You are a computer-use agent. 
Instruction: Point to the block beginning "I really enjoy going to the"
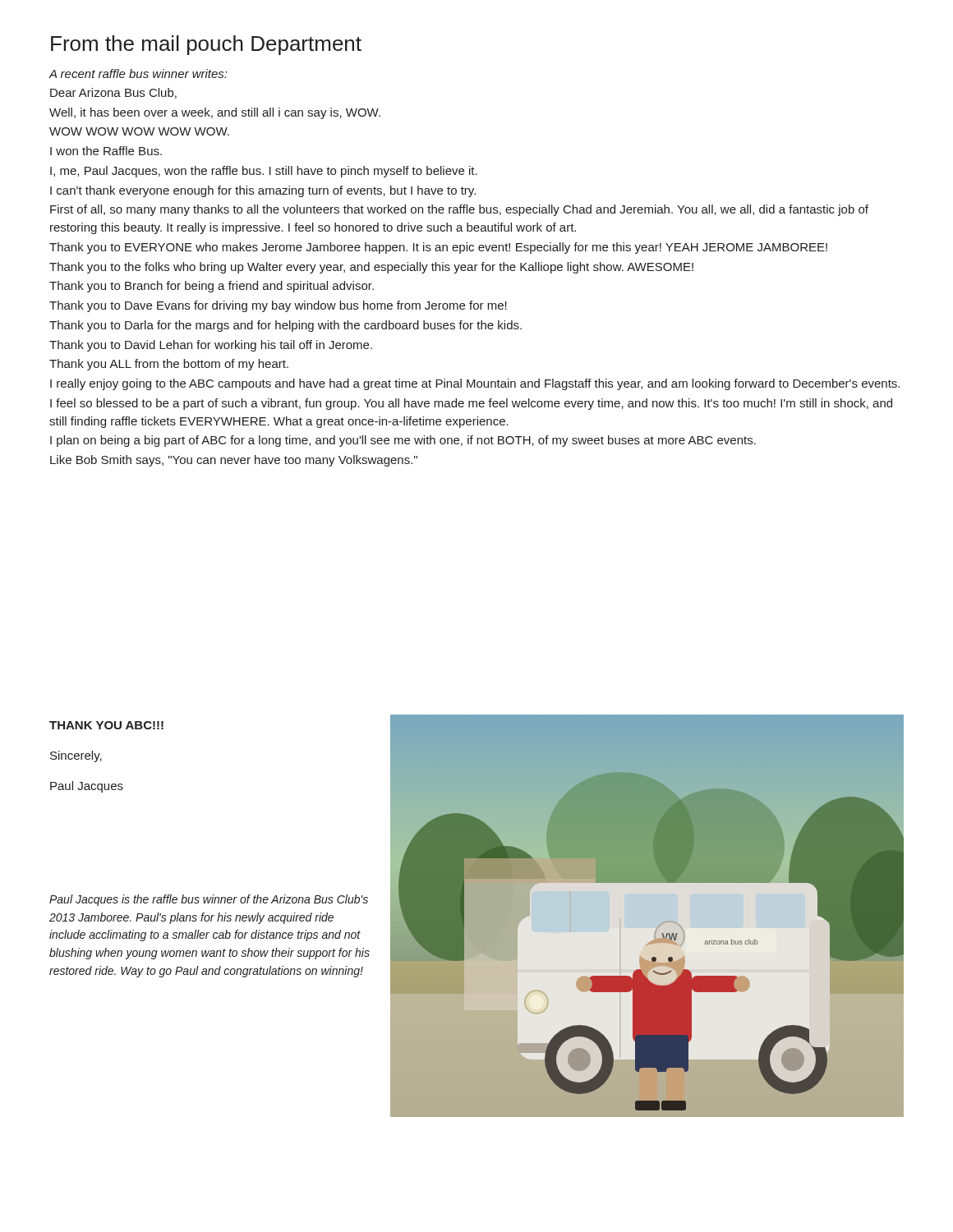(475, 383)
